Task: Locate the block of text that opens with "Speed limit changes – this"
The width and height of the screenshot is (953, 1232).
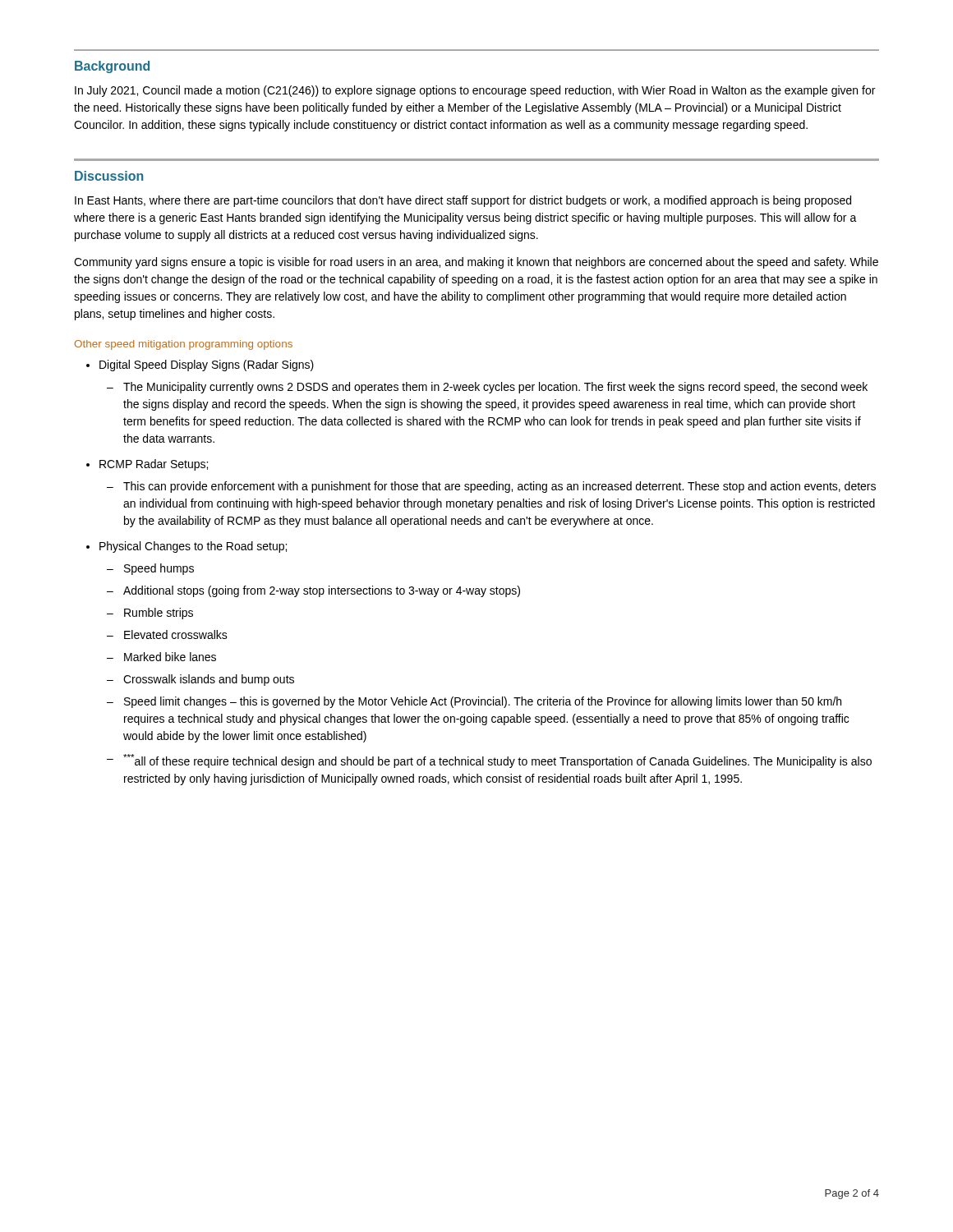Action: [x=486, y=719]
